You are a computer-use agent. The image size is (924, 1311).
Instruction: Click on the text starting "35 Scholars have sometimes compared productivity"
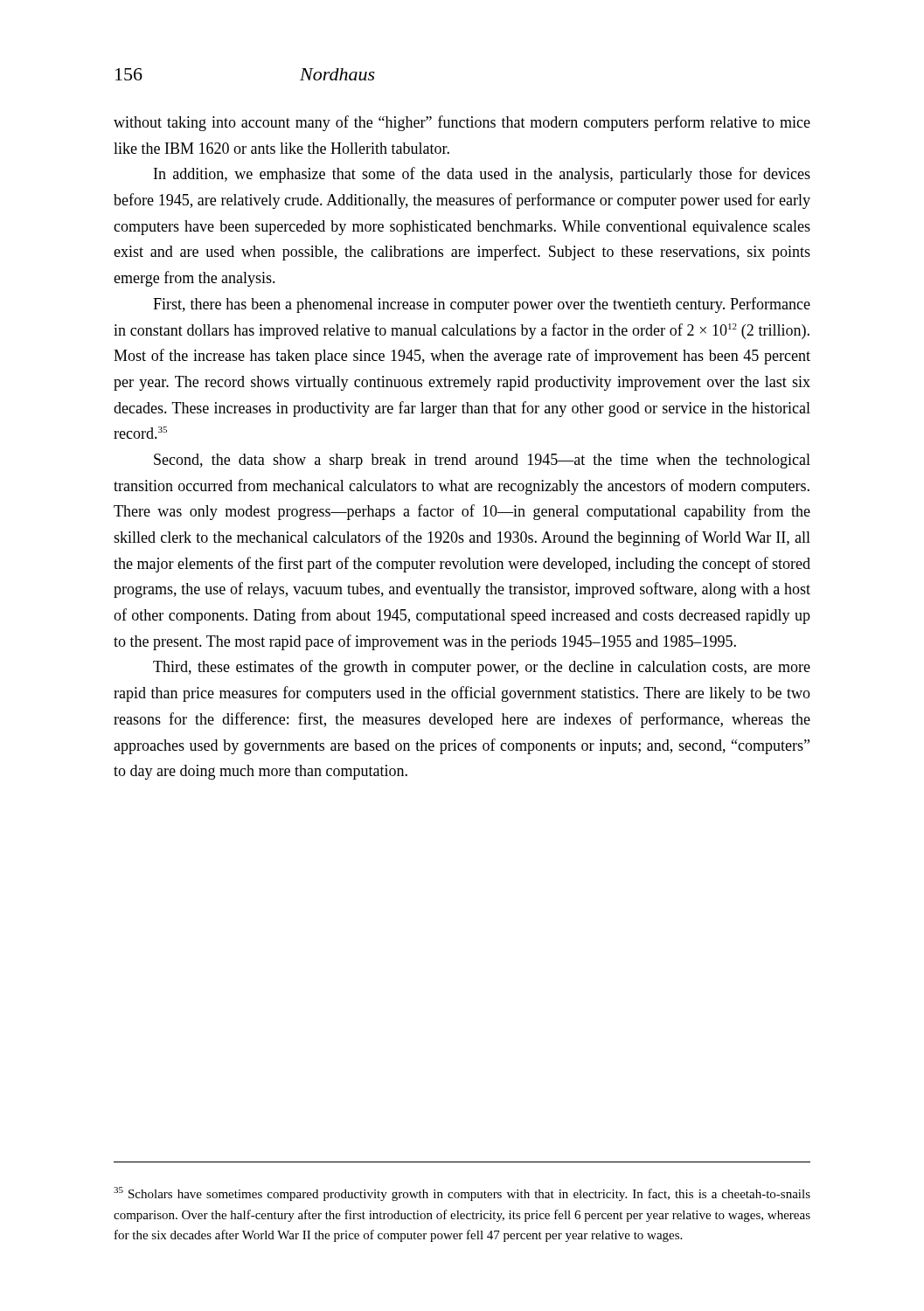(x=462, y=1215)
